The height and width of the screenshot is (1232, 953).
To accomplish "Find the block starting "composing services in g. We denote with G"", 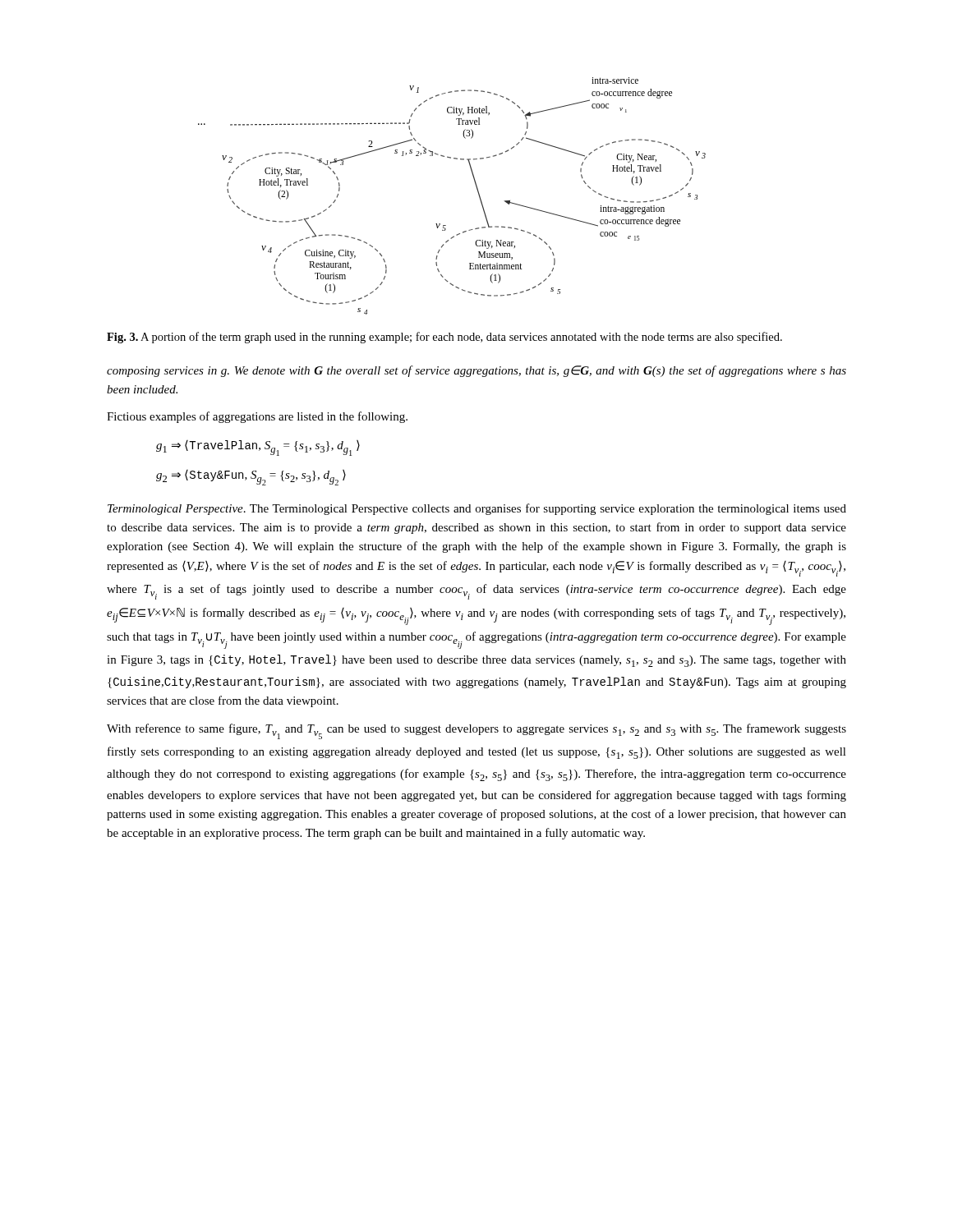I will coord(476,380).
